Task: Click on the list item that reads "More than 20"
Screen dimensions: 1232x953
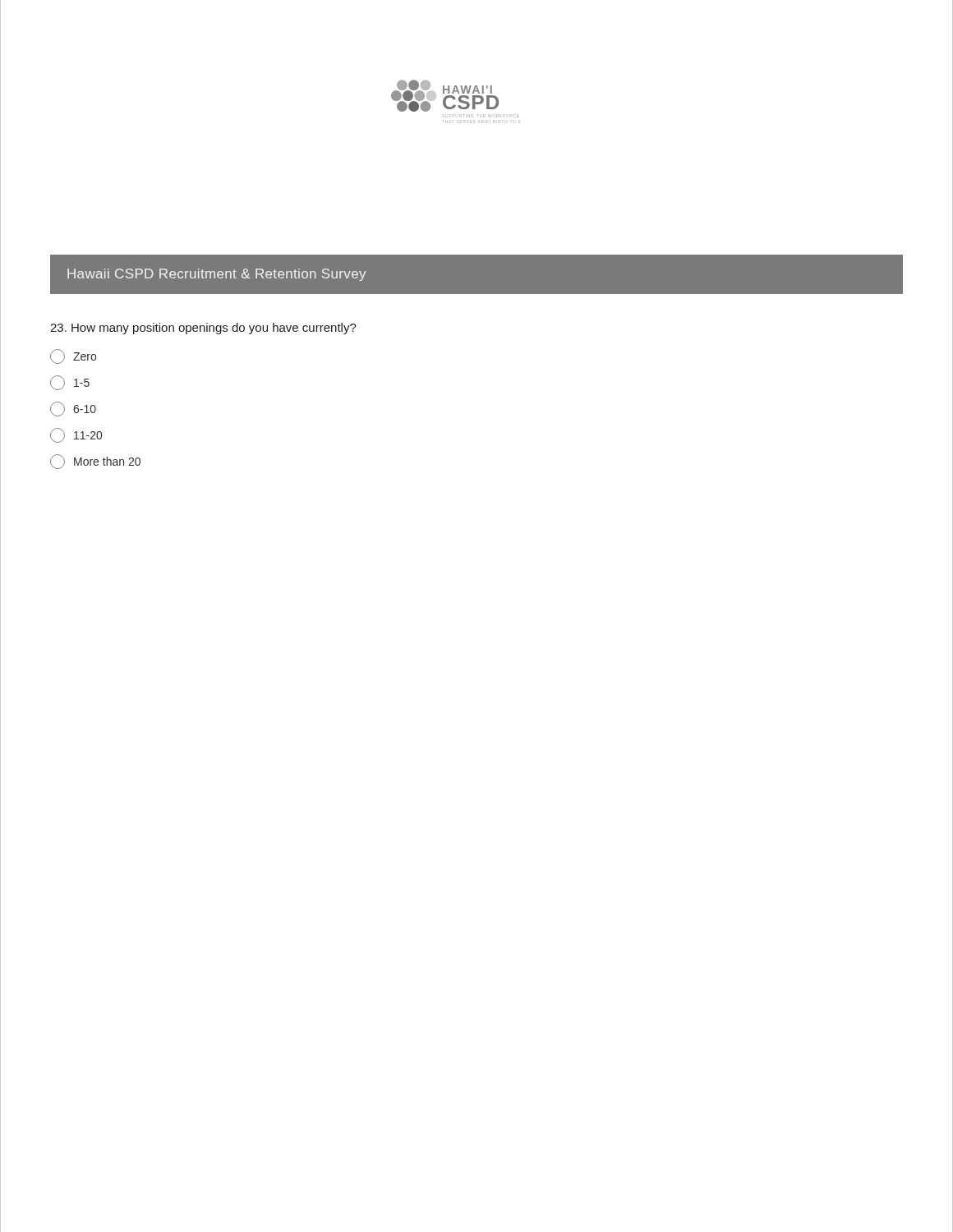Action: click(95, 462)
